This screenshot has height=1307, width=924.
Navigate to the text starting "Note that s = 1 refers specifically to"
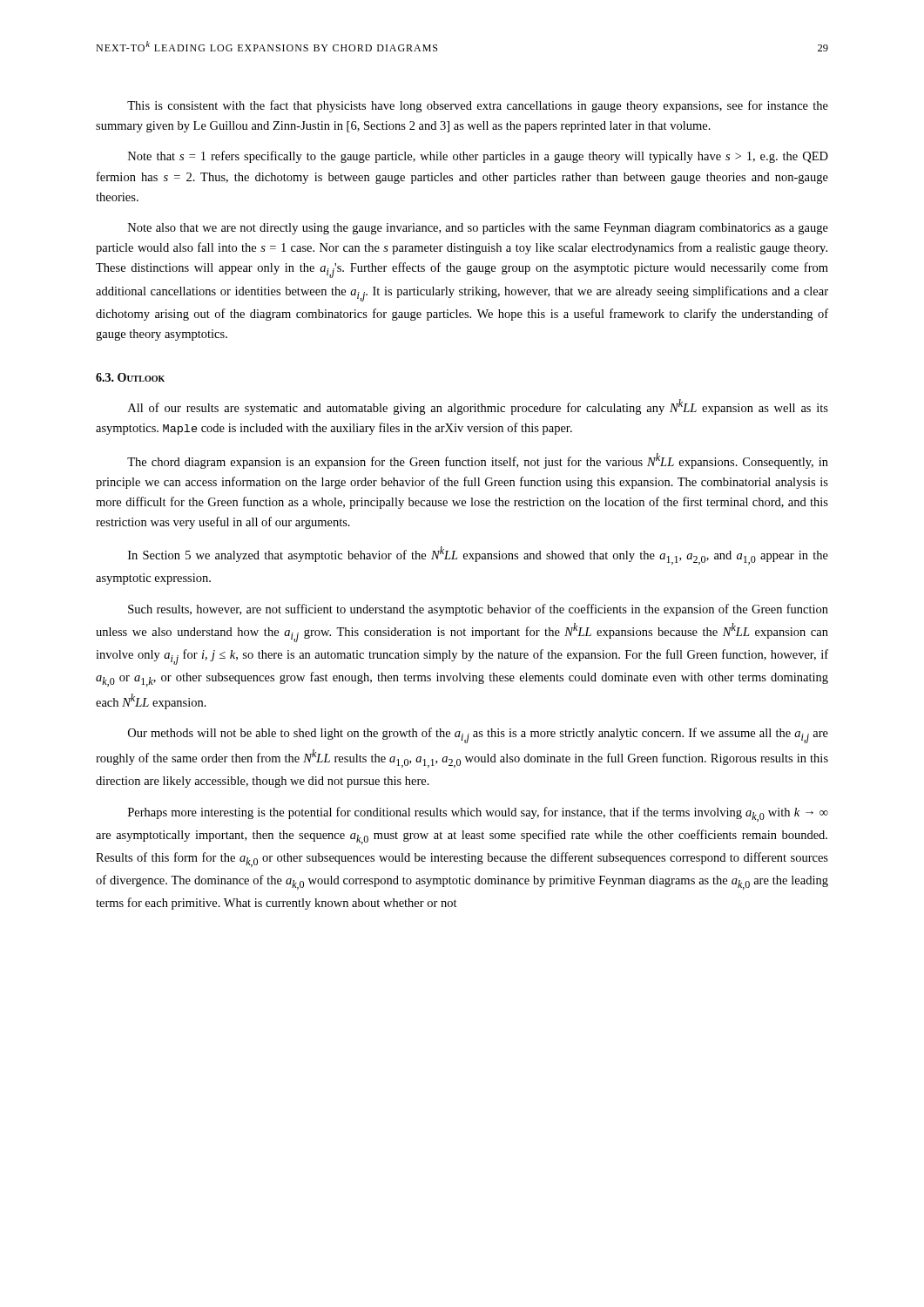tap(462, 177)
